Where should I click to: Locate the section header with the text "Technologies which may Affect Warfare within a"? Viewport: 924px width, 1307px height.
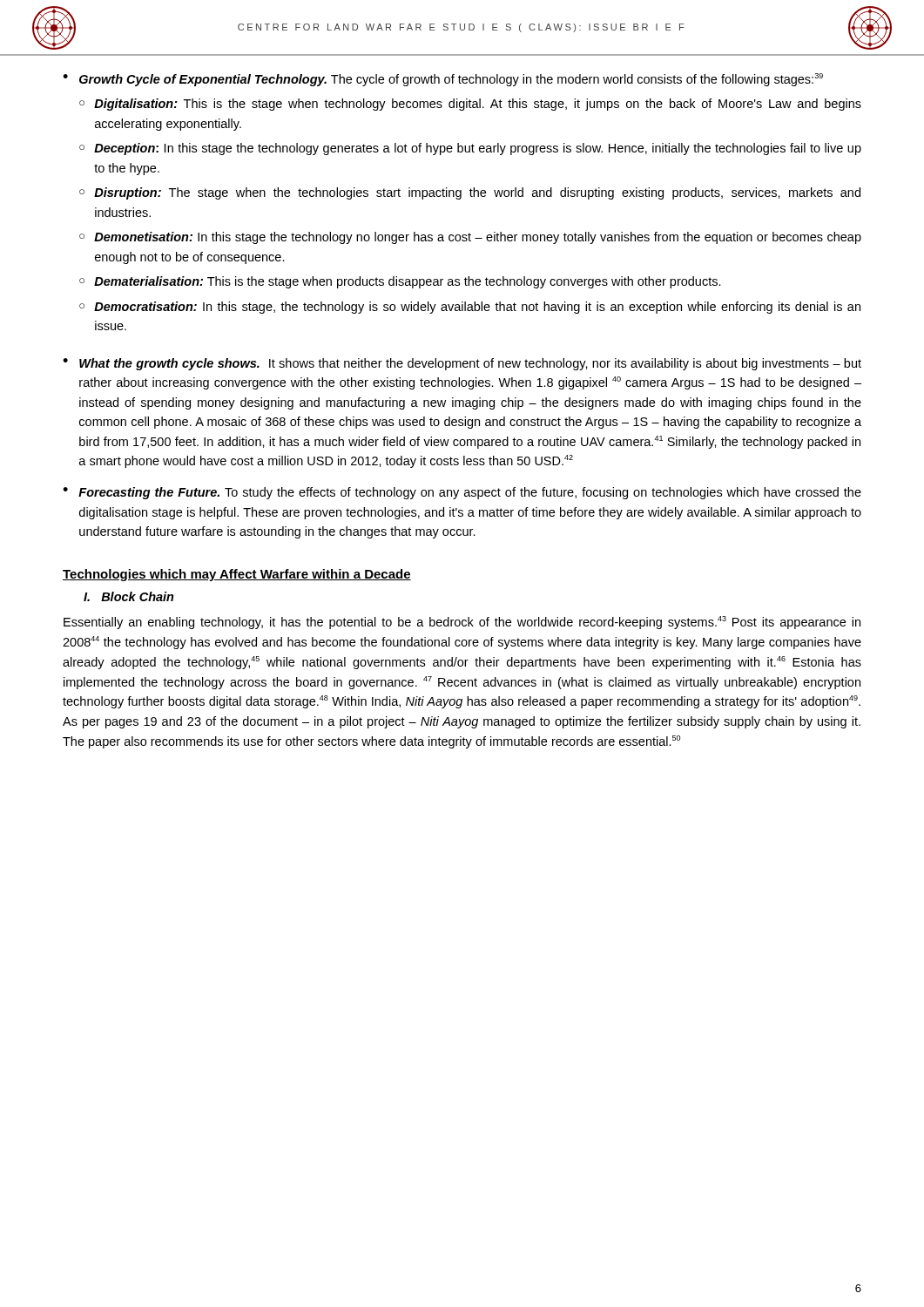tap(237, 574)
